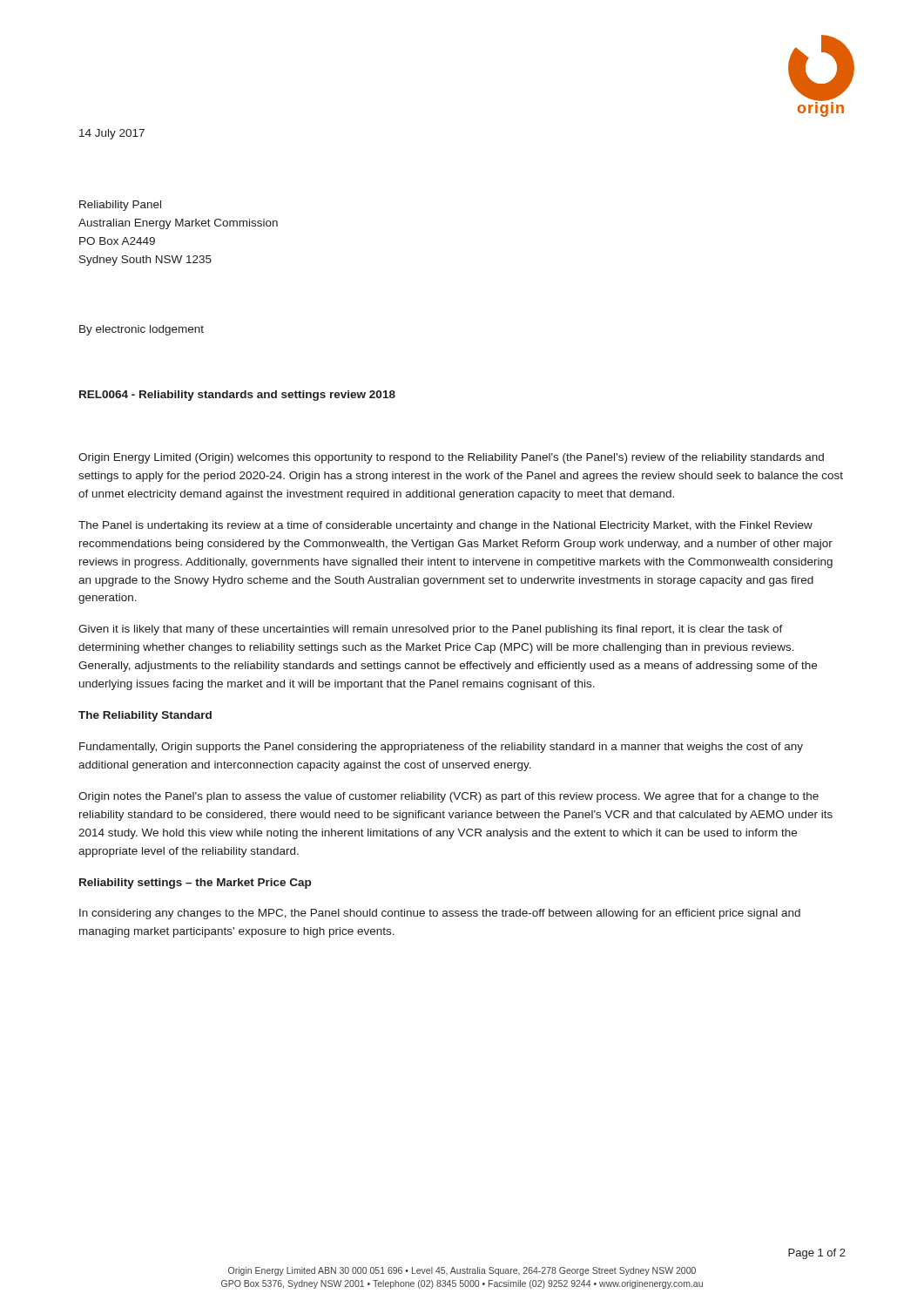This screenshot has width=924, height=1307.
Task: Click on the text block that reads "Origin notes the Panel's plan to assess the"
Action: [456, 823]
